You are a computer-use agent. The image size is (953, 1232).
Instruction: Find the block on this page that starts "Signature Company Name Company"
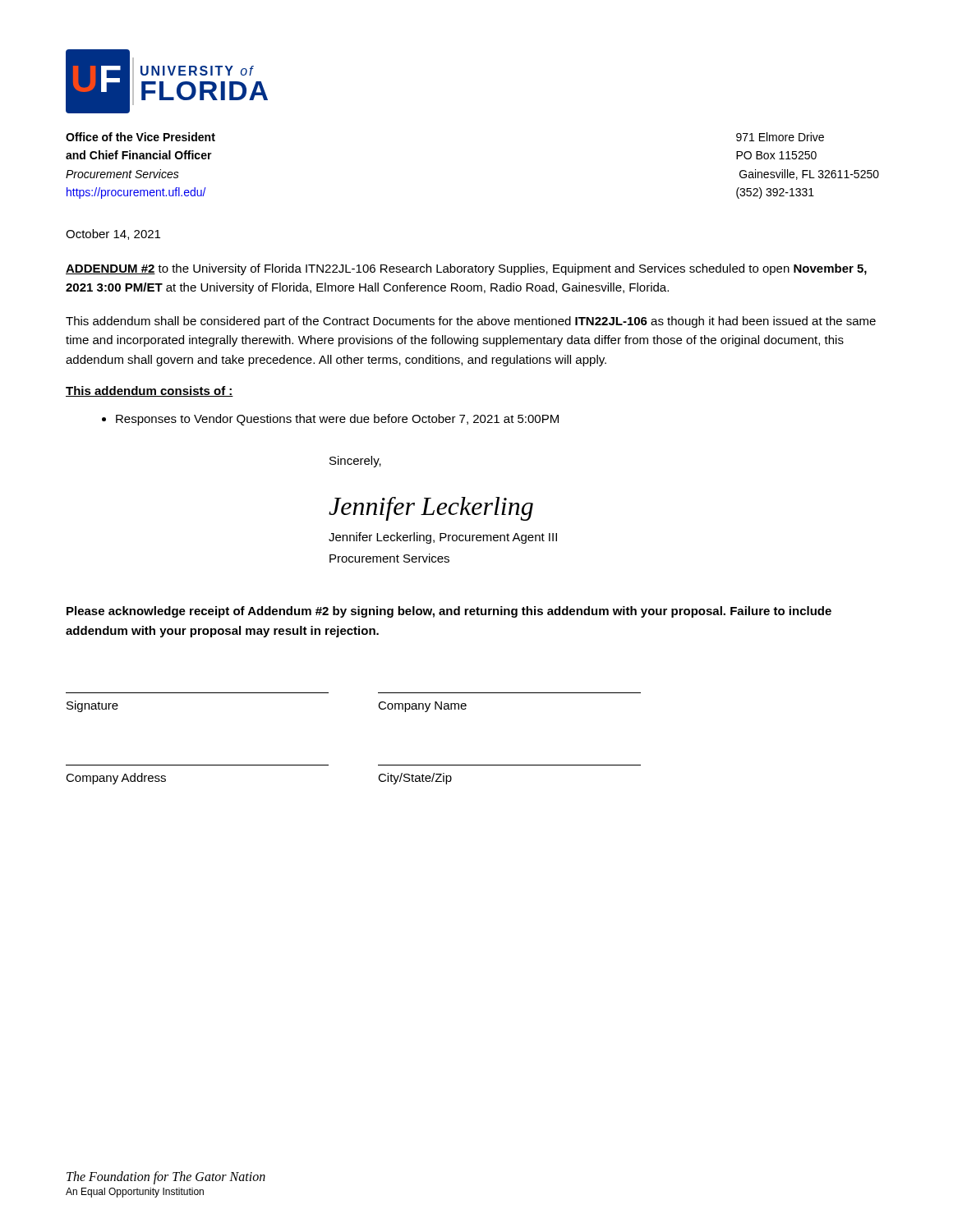click(86, 705)
